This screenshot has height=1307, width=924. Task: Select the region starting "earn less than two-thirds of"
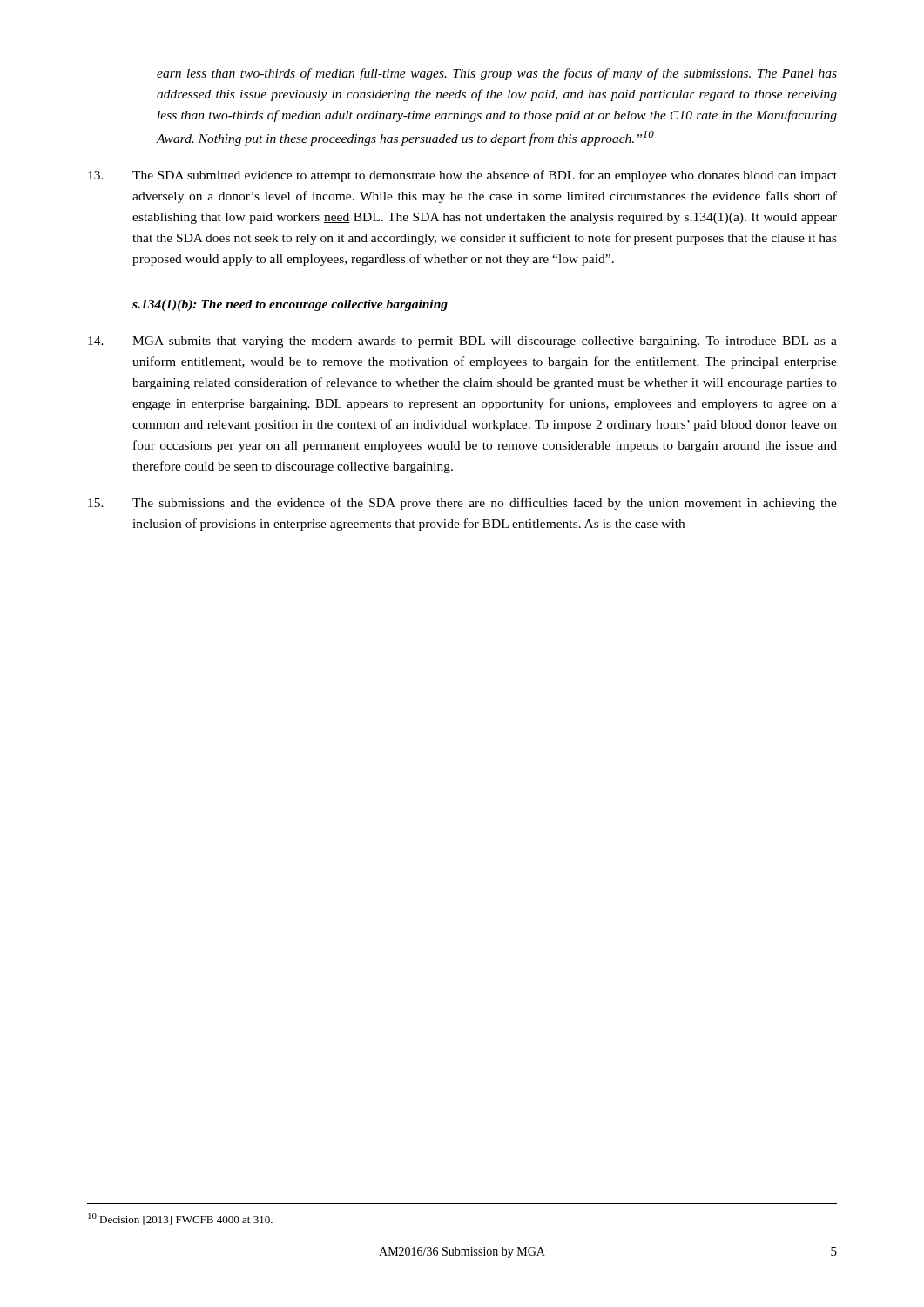(497, 106)
